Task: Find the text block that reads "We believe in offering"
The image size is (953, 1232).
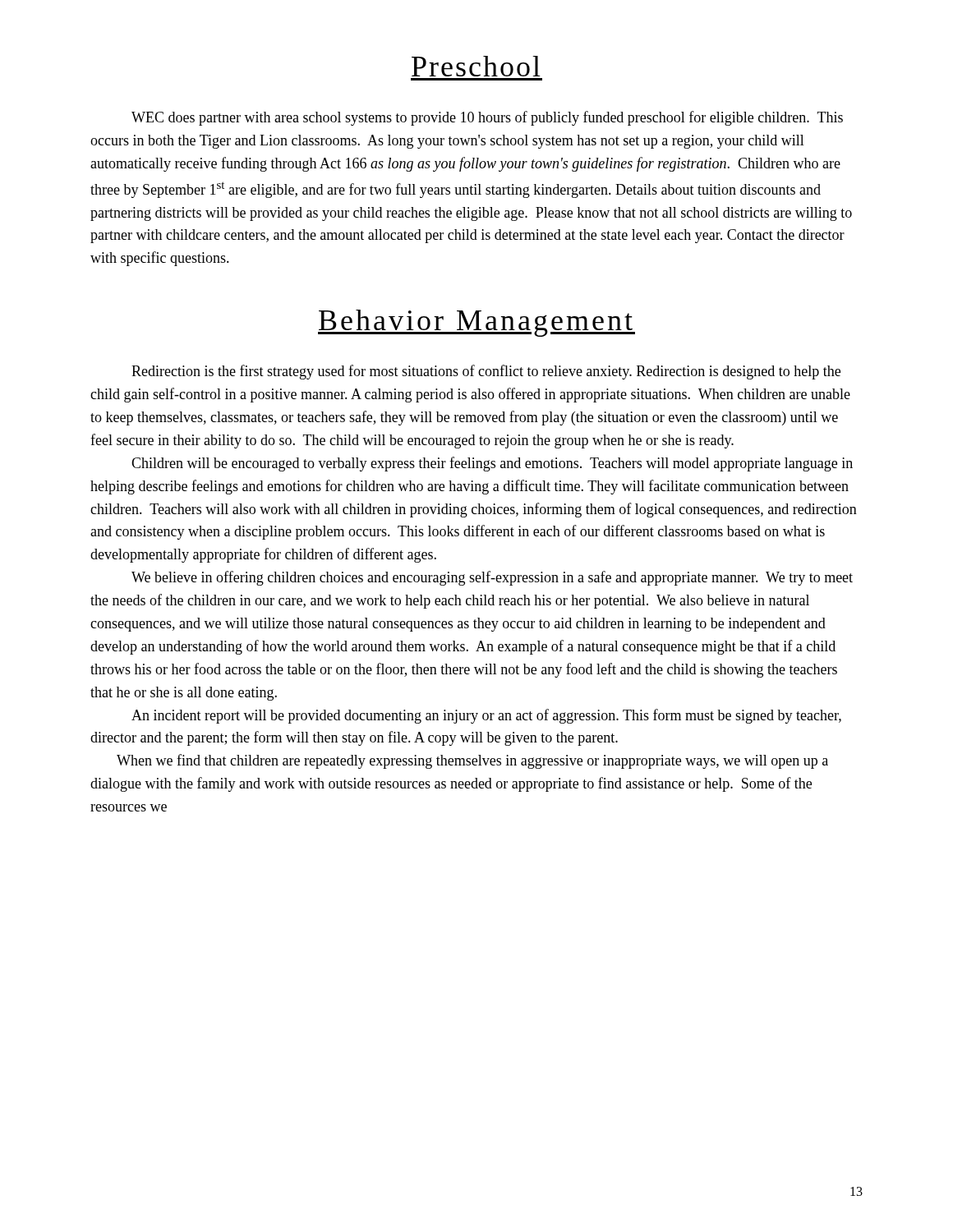Action: tap(472, 635)
